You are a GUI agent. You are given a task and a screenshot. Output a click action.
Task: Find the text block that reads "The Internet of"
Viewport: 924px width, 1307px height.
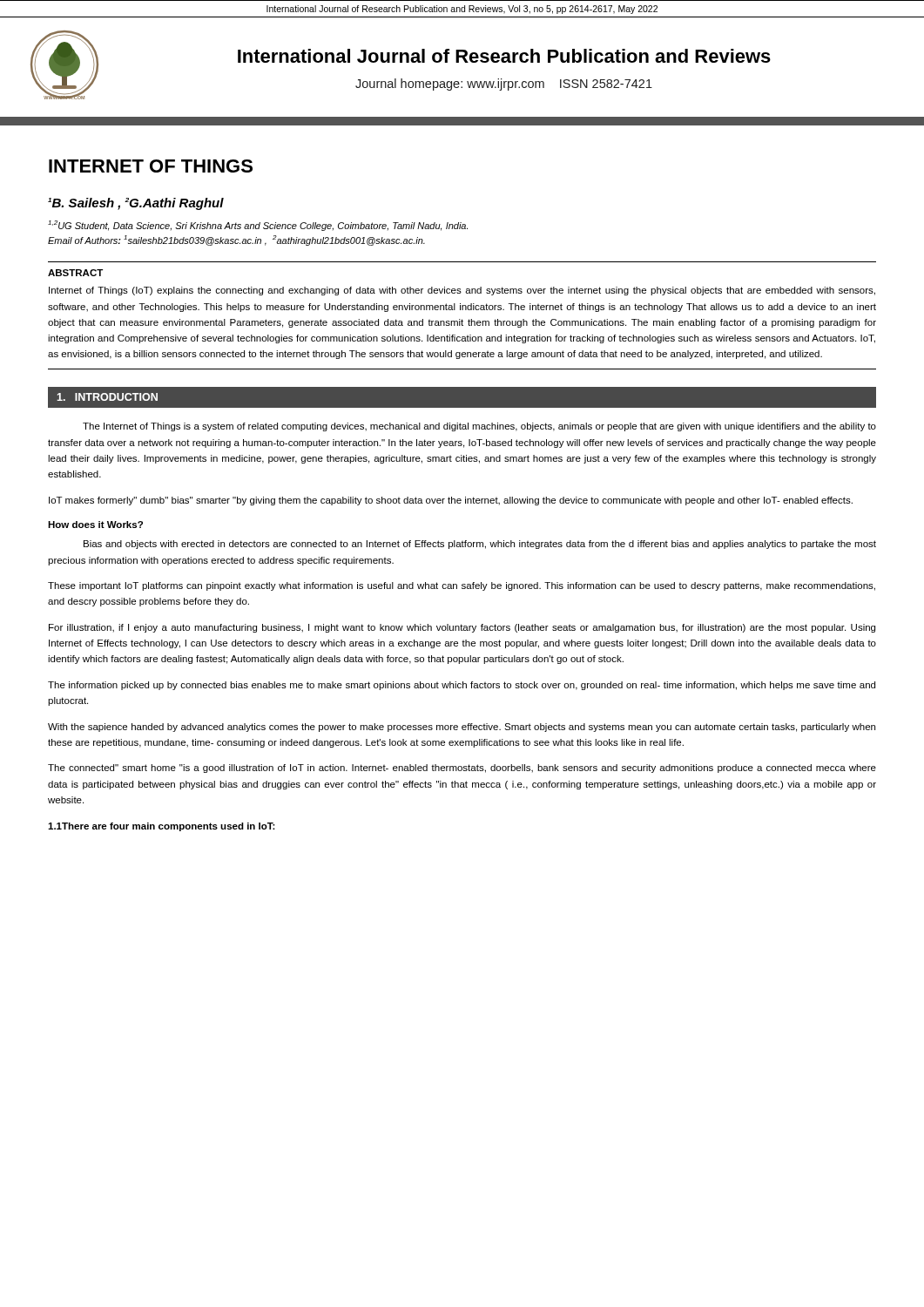coord(462,450)
